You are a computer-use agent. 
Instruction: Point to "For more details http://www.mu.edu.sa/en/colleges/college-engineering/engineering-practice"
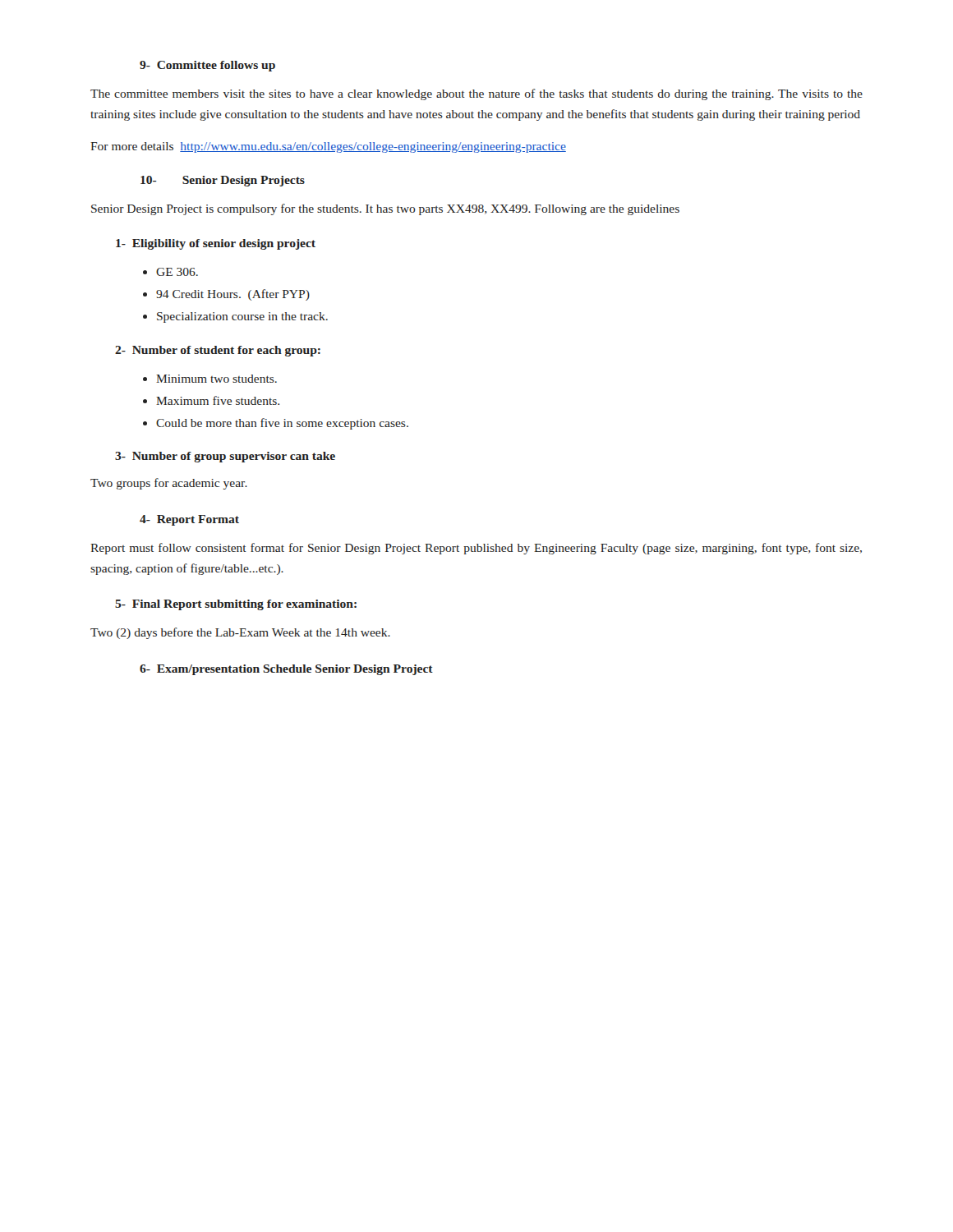(x=328, y=145)
